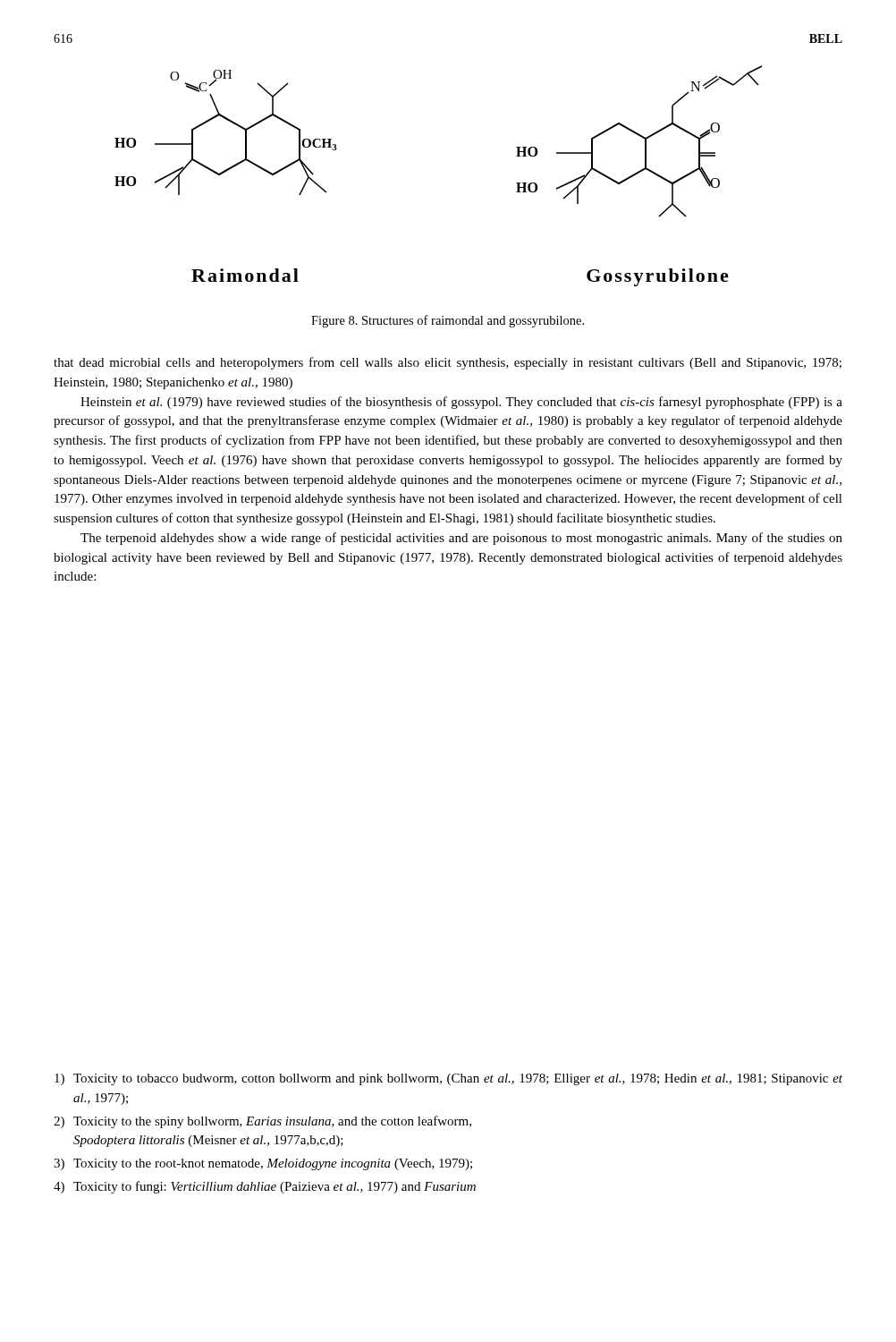
Task: Point to the region starting "1) Toxicity to tobacco"
Action: point(448,1089)
